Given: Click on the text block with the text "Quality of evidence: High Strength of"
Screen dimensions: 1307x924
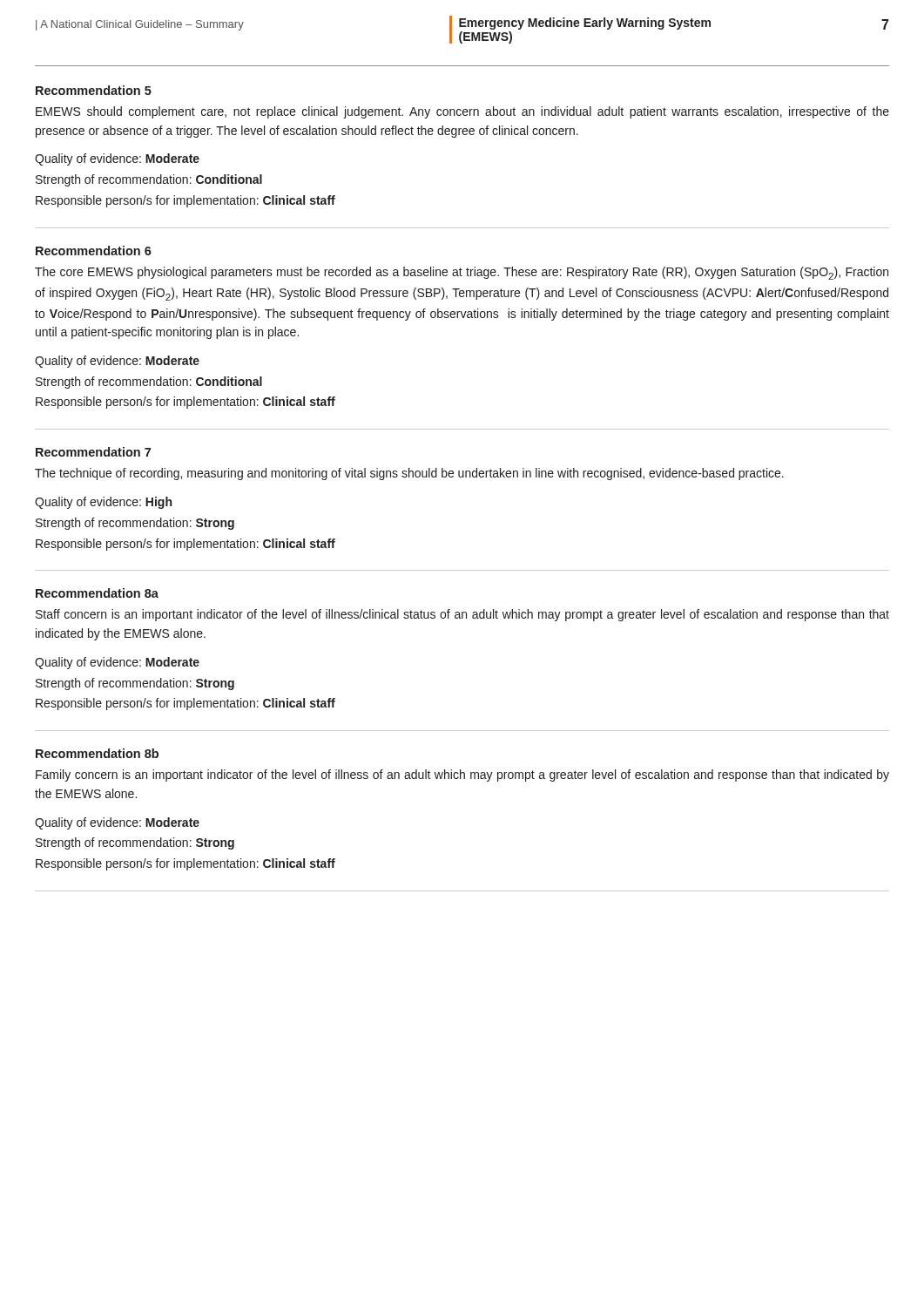Looking at the screenshot, I should [x=185, y=523].
